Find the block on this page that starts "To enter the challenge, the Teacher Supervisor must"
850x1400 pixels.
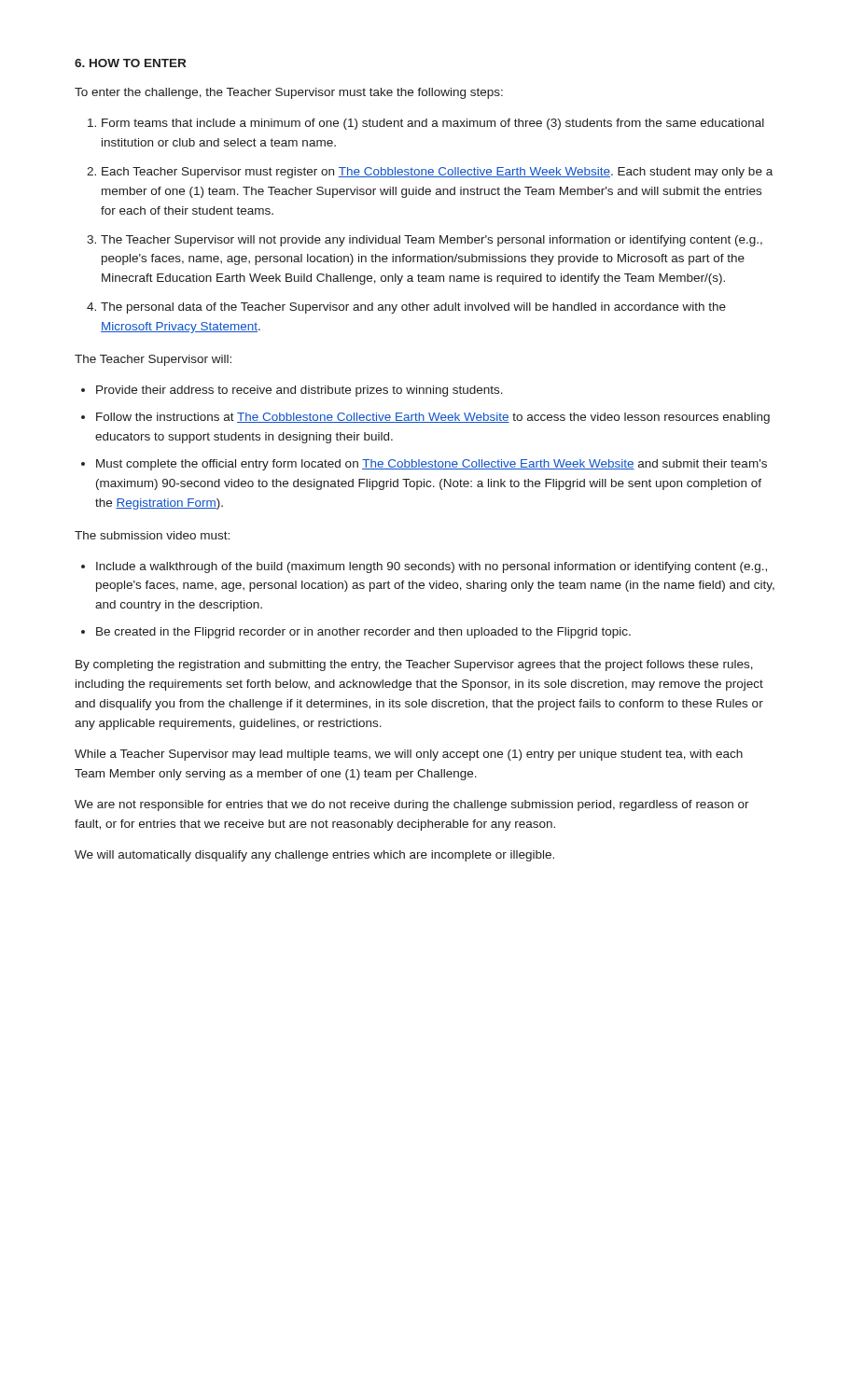289,92
